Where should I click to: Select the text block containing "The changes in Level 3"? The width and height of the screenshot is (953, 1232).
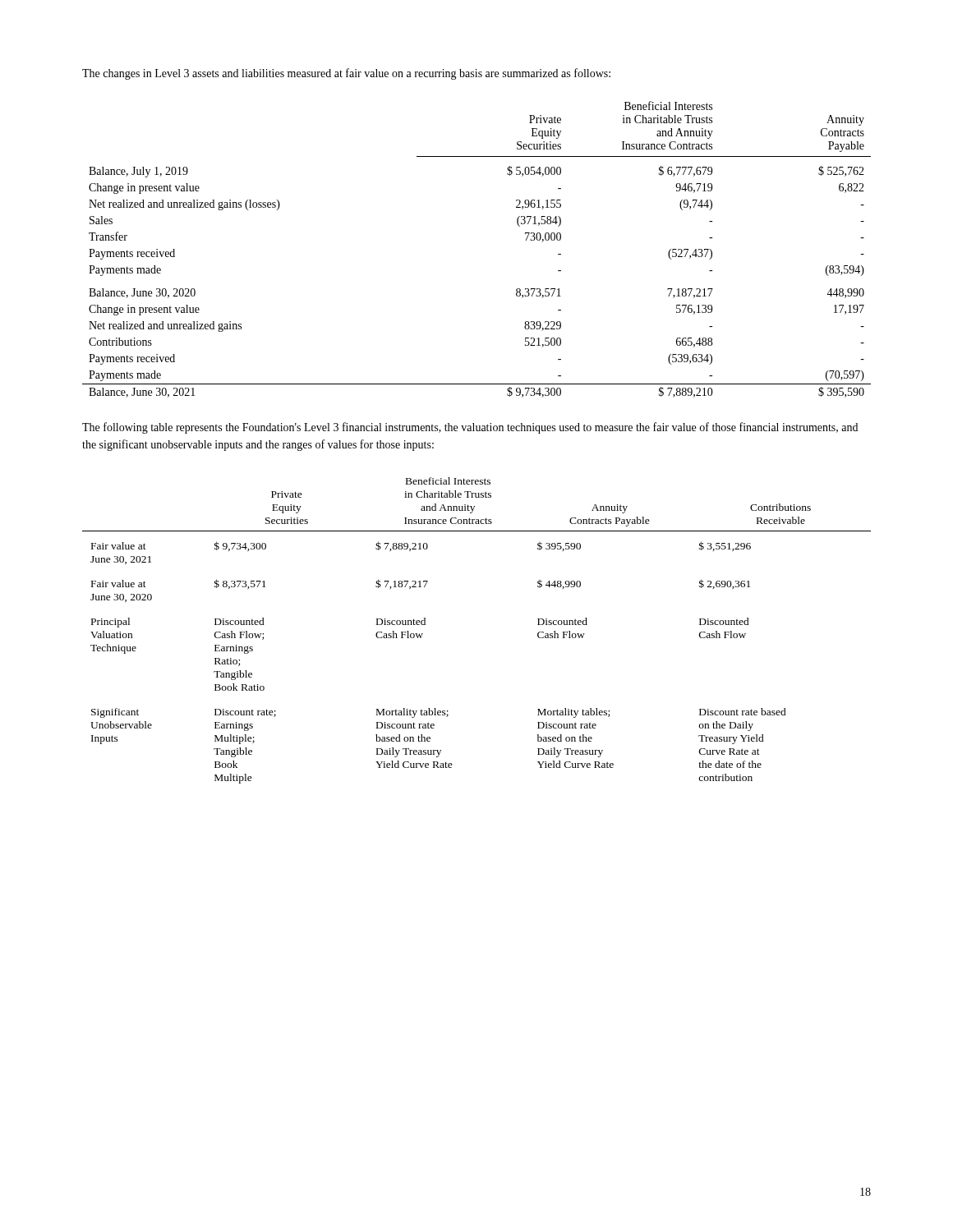coord(347,74)
